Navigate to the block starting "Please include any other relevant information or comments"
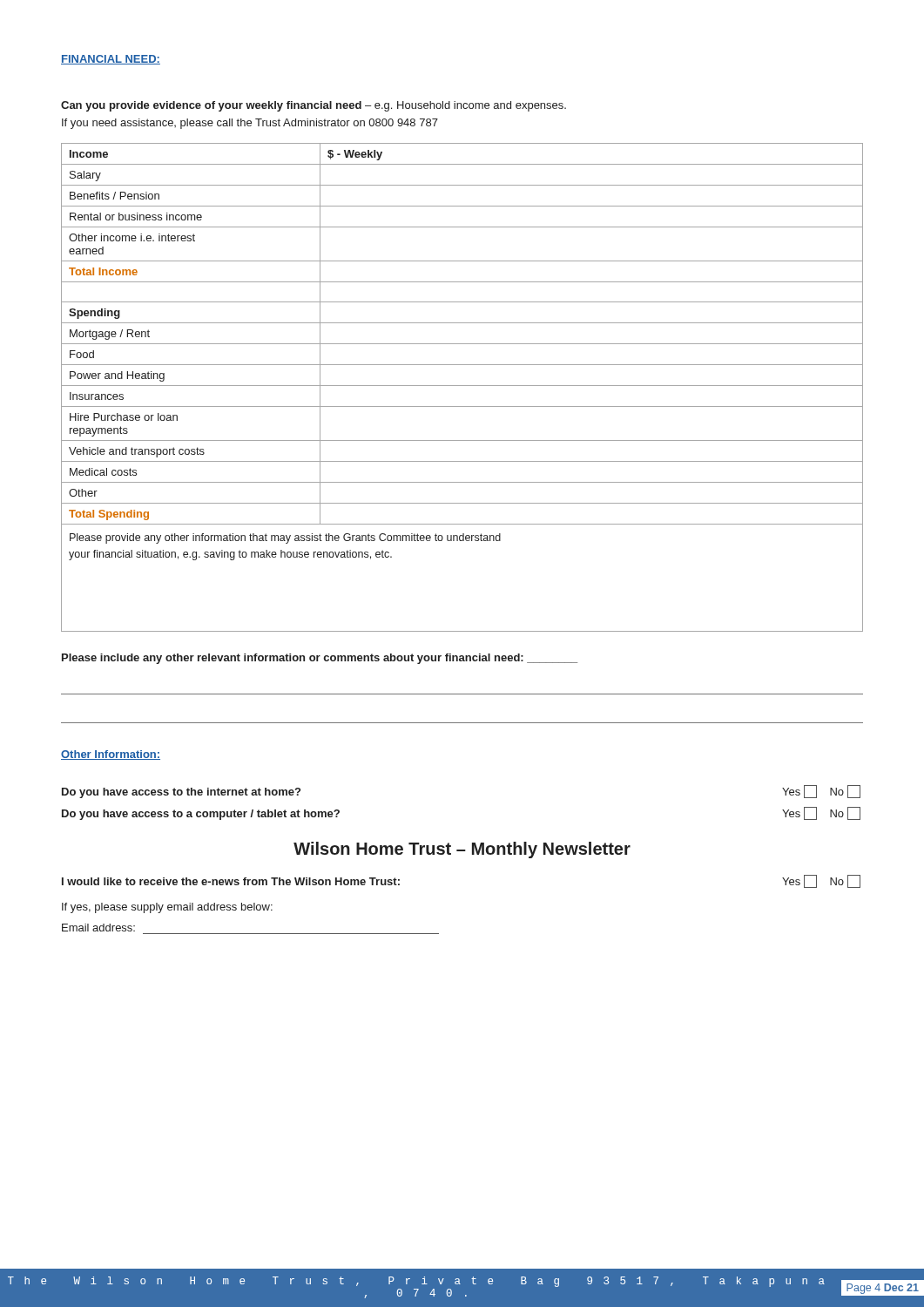924x1307 pixels. [x=319, y=657]
